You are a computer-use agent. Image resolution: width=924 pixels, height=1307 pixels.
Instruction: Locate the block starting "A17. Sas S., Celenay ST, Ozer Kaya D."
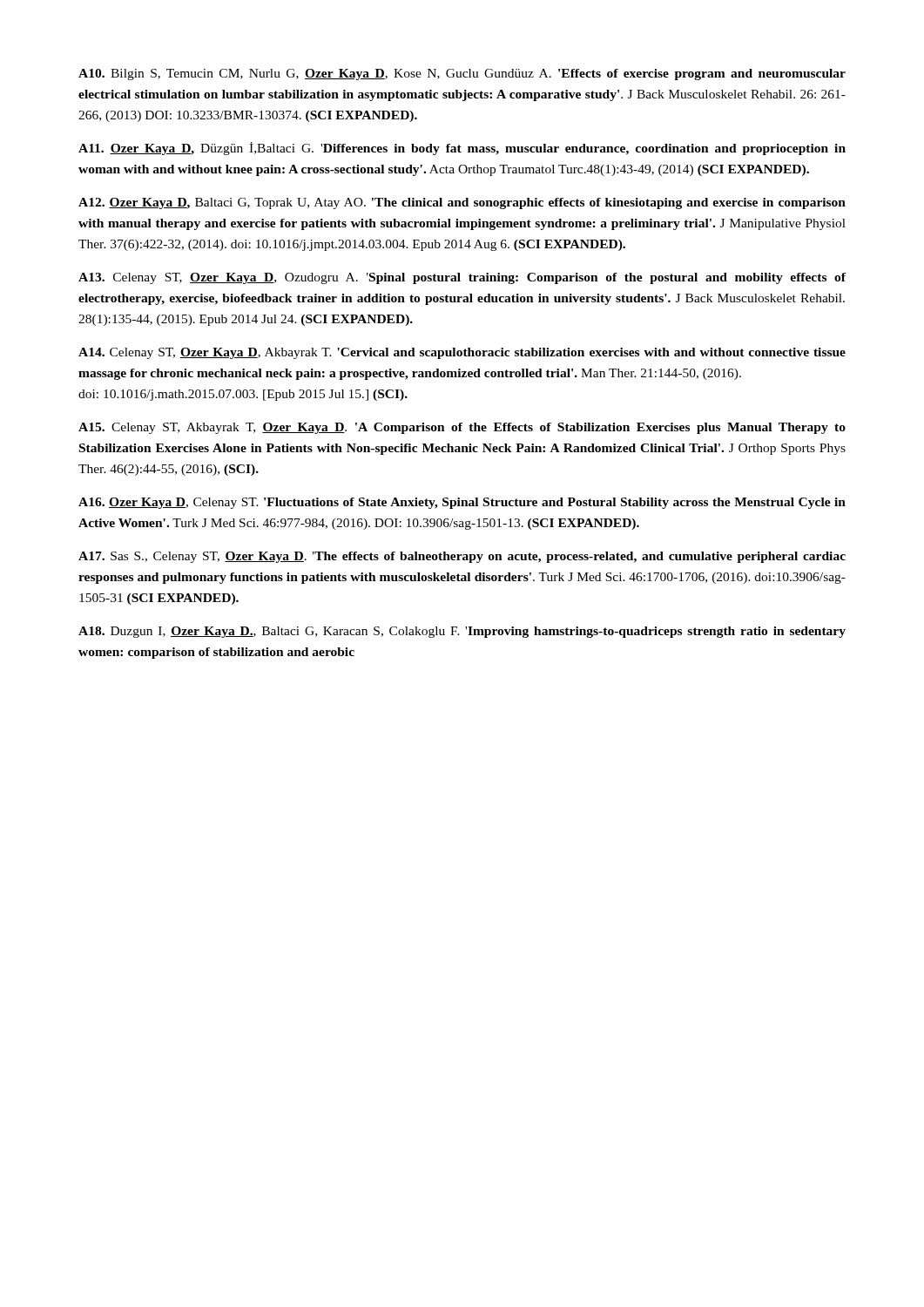coord(462,577)
